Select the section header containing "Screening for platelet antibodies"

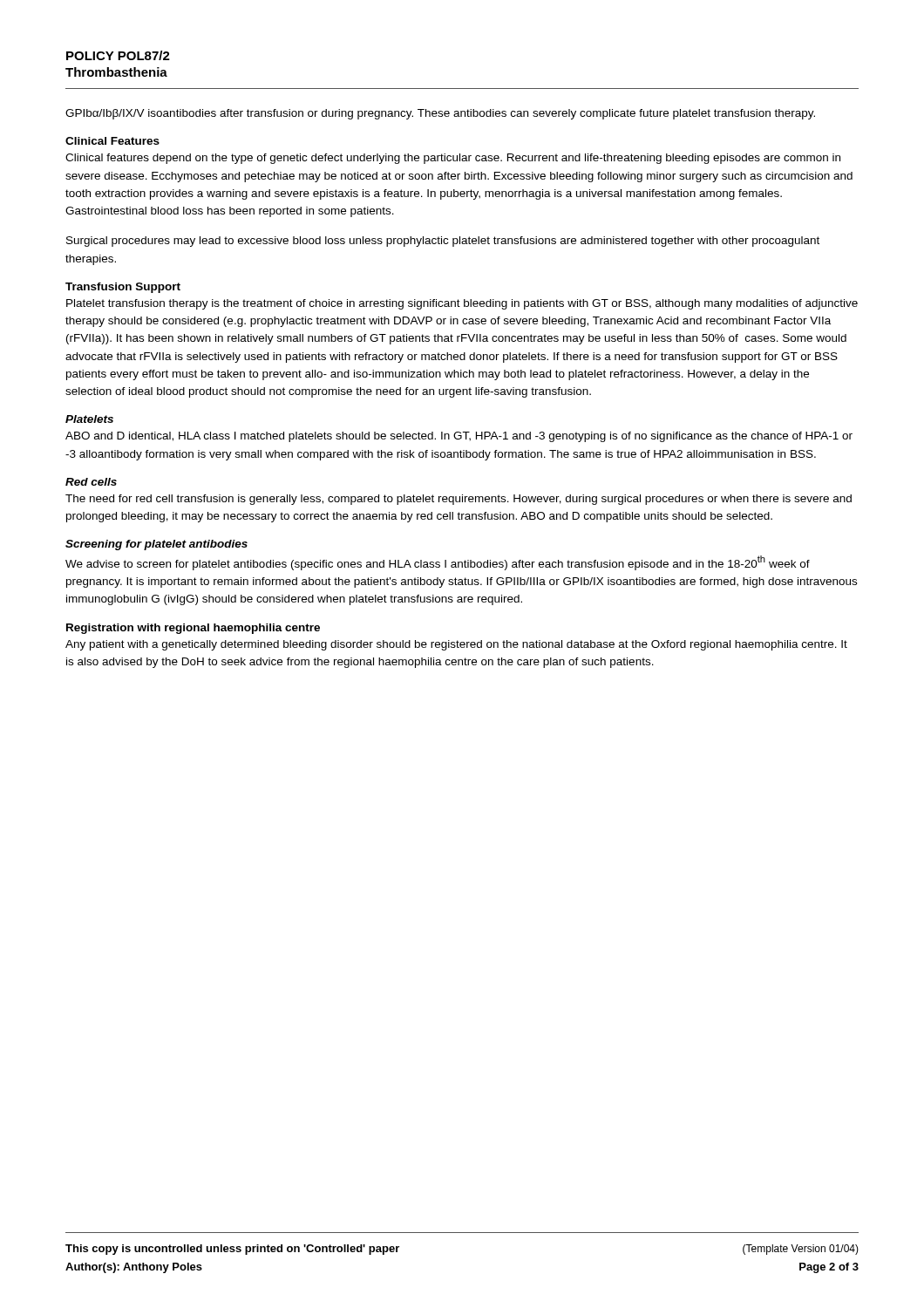(x=157, y=544)
